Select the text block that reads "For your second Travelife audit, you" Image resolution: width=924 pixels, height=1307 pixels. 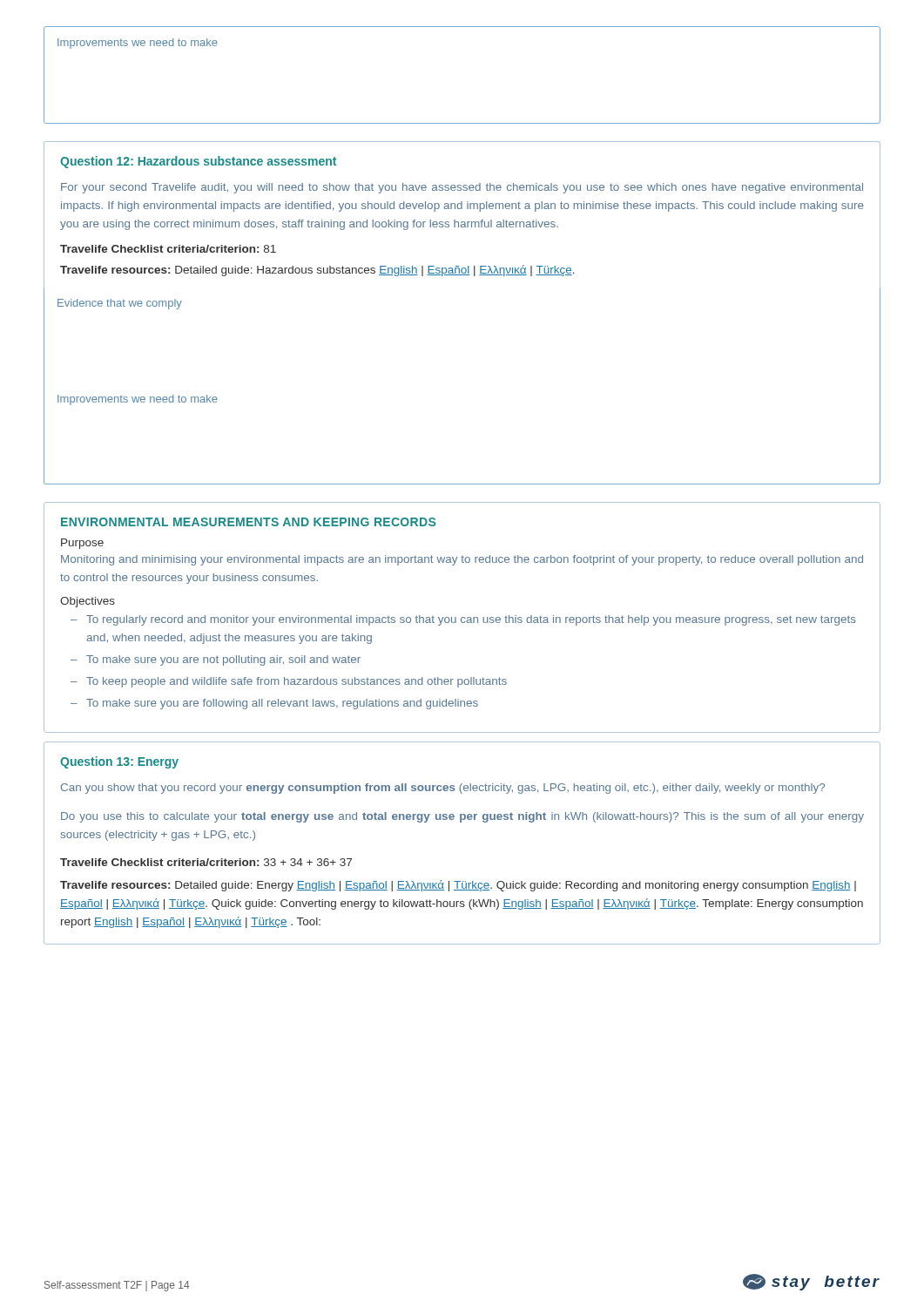coord(462,205)
